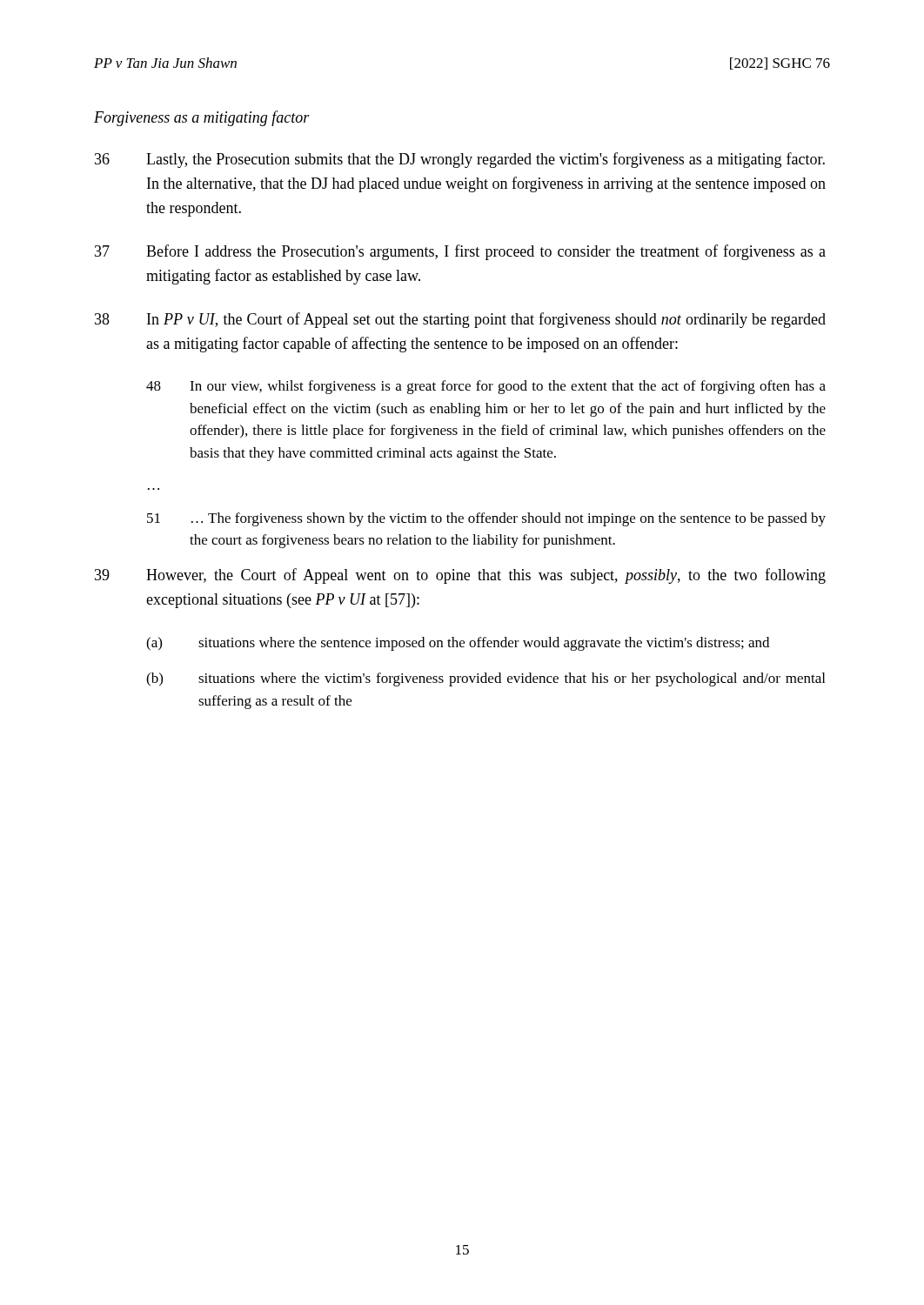Image resolution: width=924 pixels, height=1305 pixels.
Task: Locate the text block that says "48In our view, whilst forgiveness is a"
Action: [x=488, y=463]
